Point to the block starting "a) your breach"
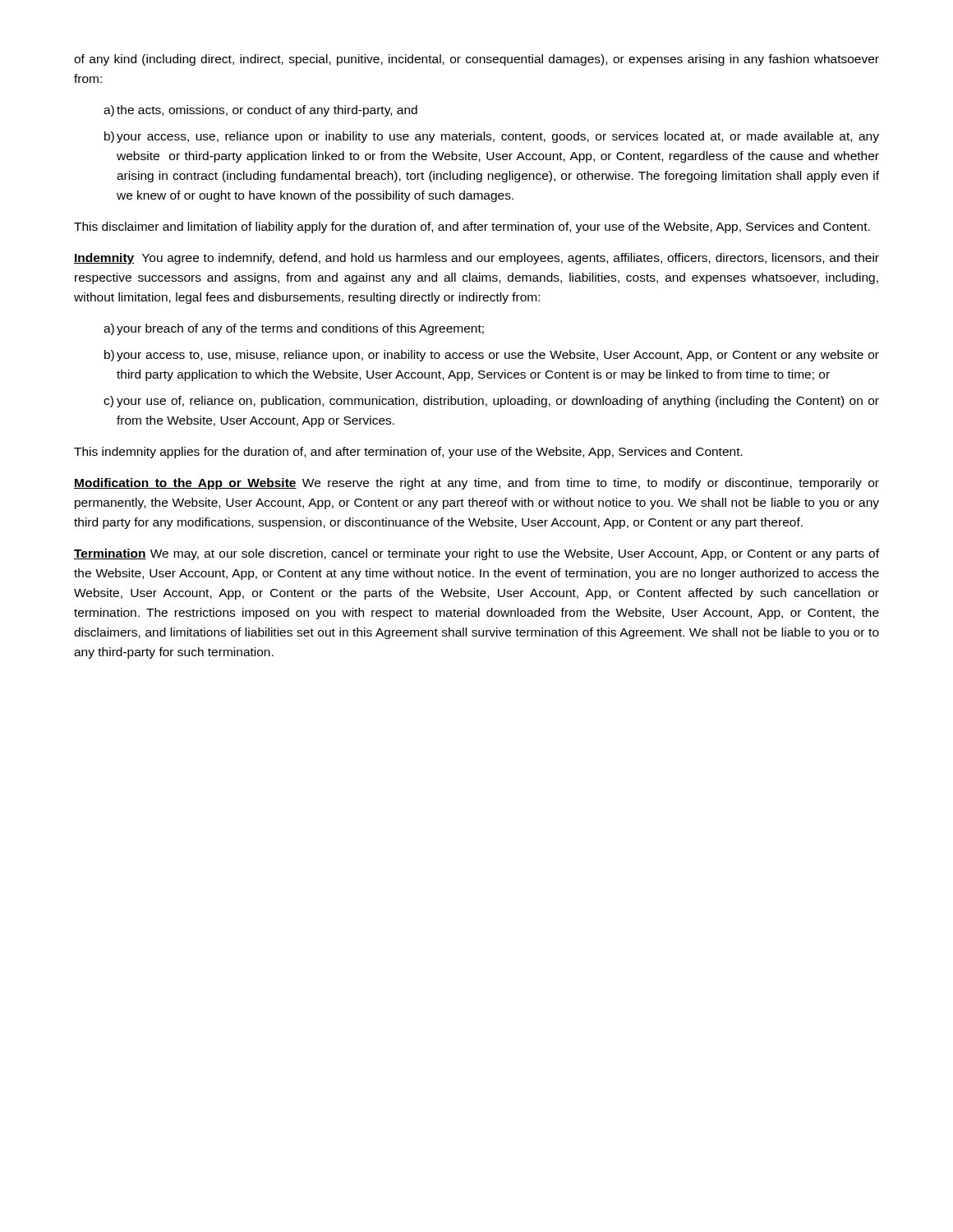953x1232 pixels. coord(476,329)
